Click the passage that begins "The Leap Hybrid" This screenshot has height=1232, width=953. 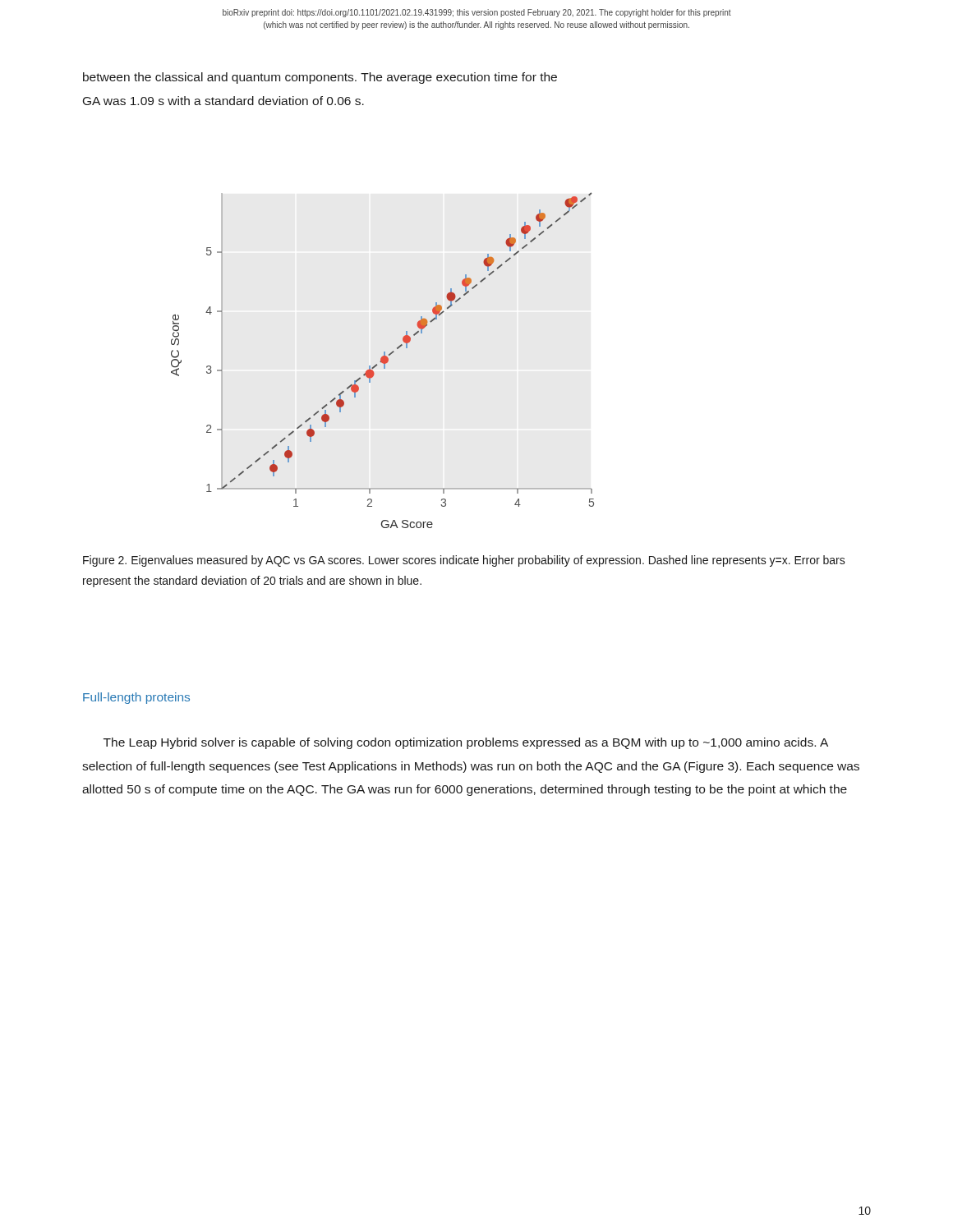click(471, 766)
